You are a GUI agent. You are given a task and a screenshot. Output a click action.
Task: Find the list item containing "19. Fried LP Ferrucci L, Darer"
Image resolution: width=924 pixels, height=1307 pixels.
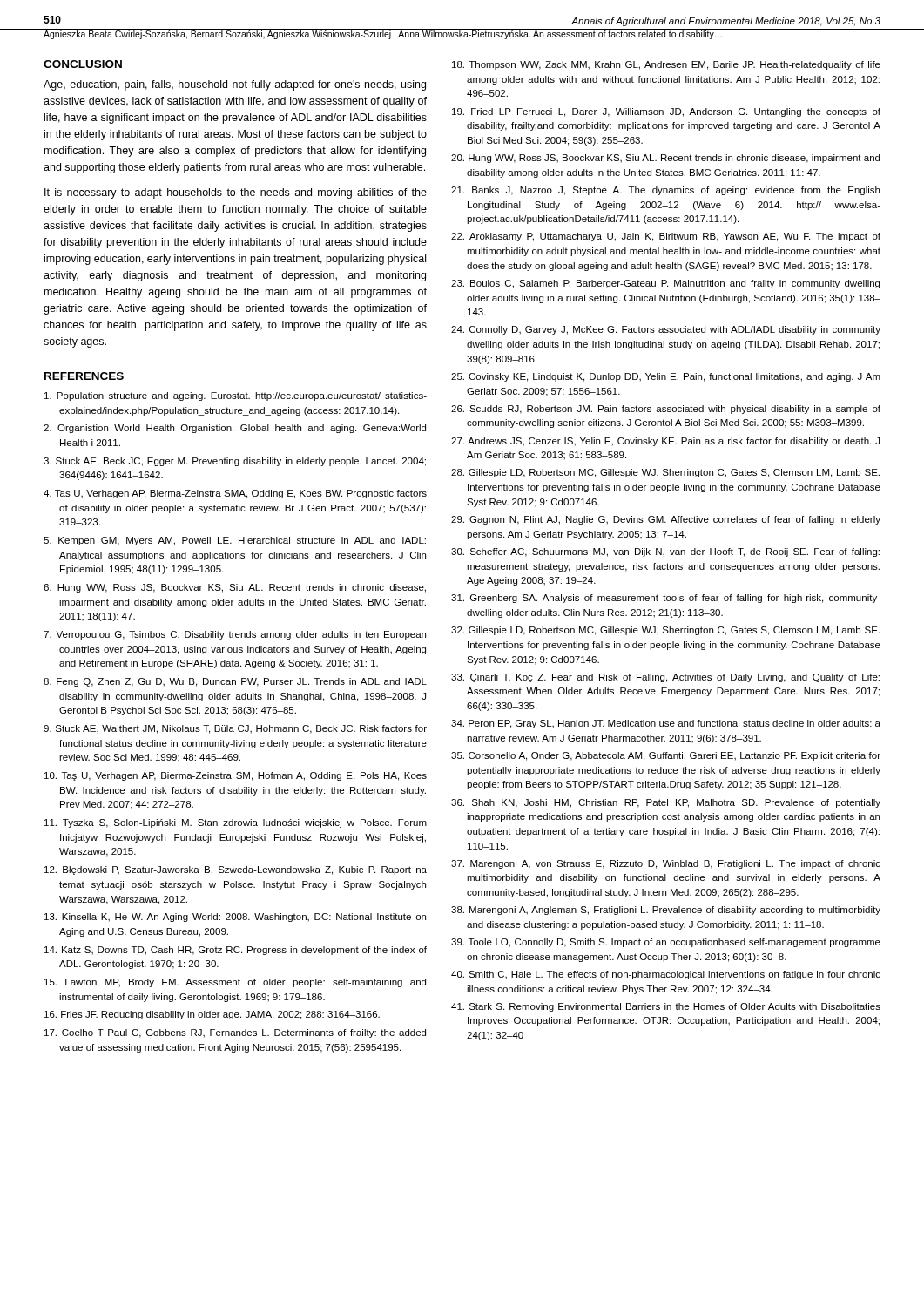[666, 126]
